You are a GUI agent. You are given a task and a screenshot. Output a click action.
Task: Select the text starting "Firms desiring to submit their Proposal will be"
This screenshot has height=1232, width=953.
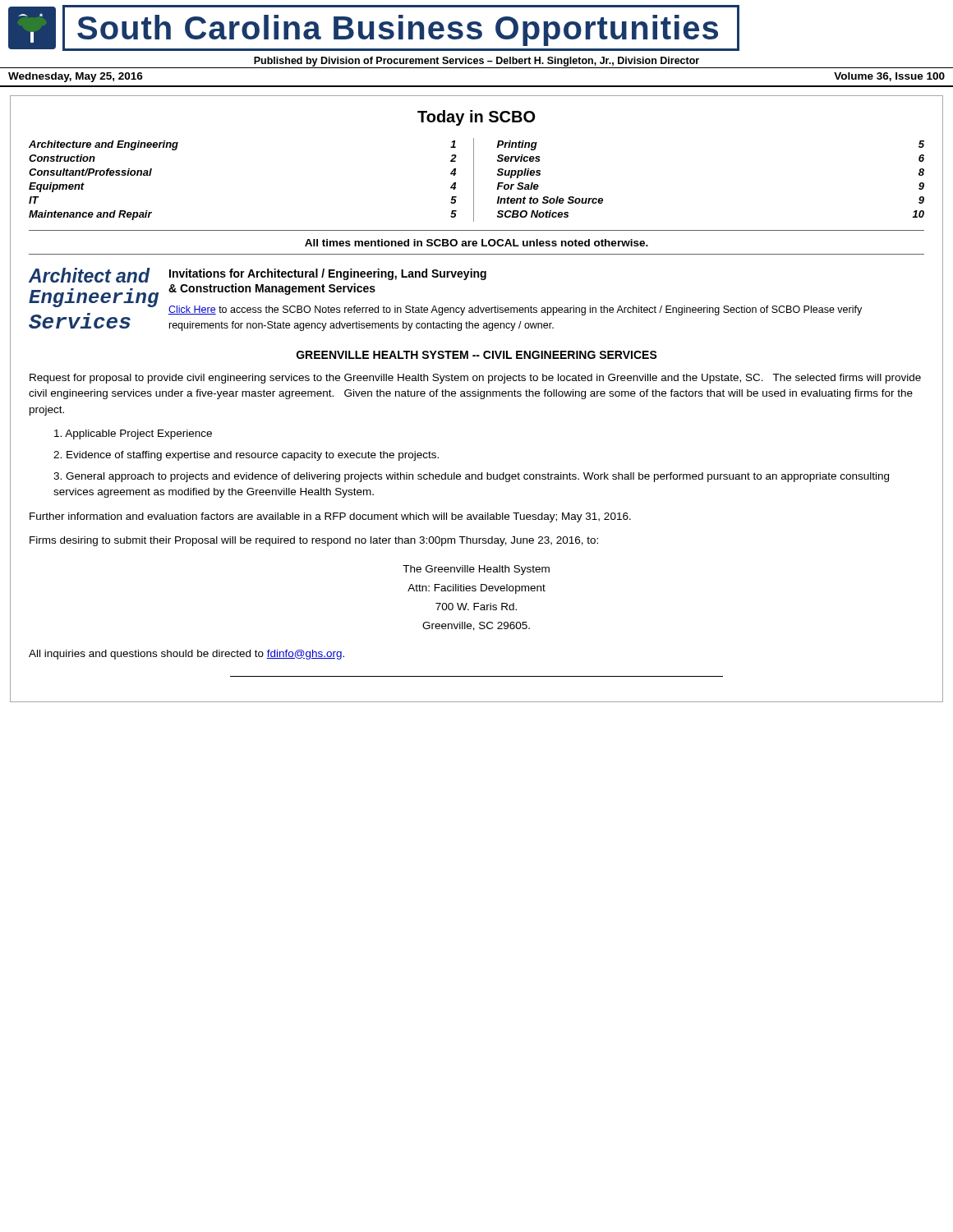point(314,540)
